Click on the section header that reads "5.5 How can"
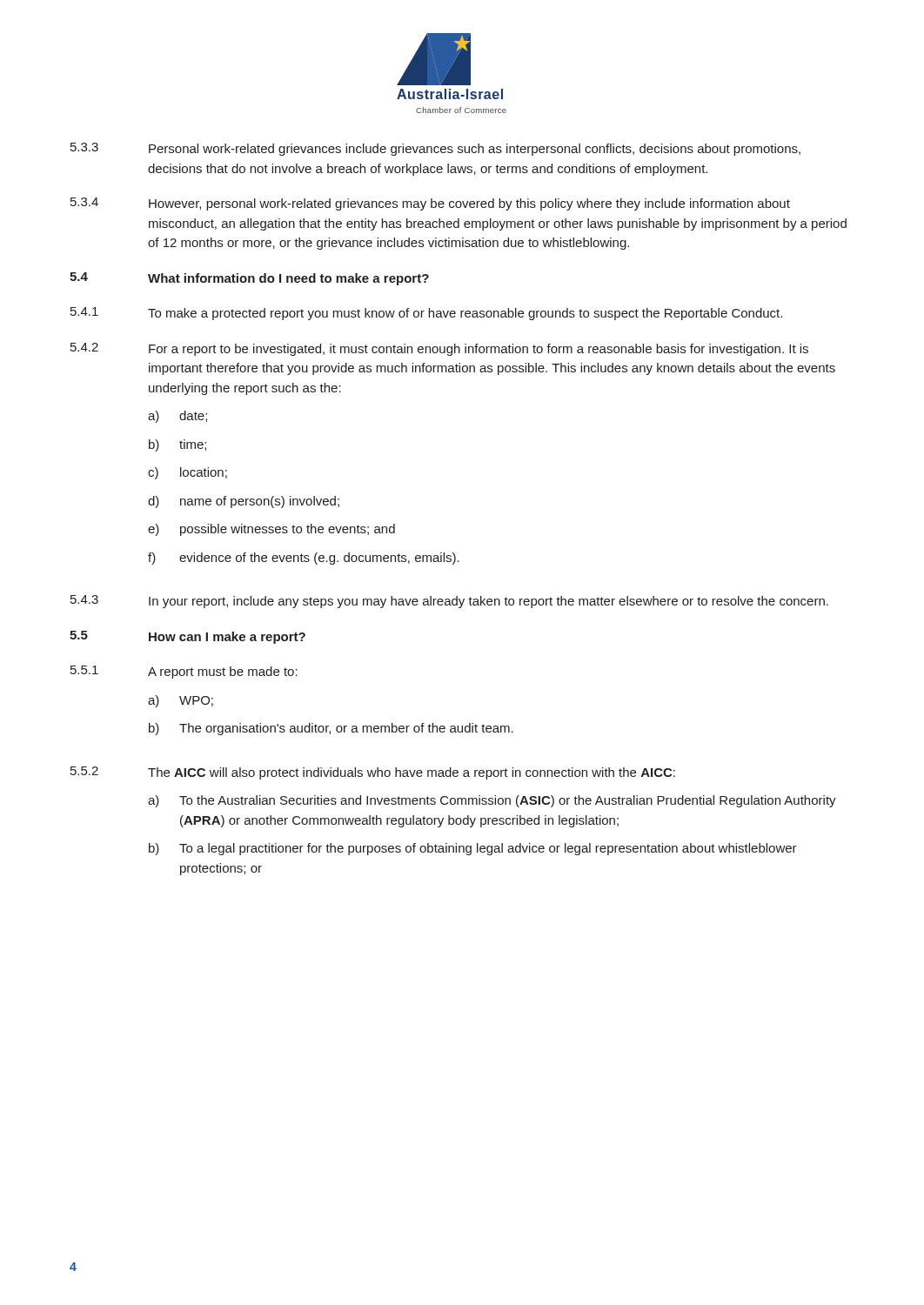924x1305 pixels. [x=187, y=637]
